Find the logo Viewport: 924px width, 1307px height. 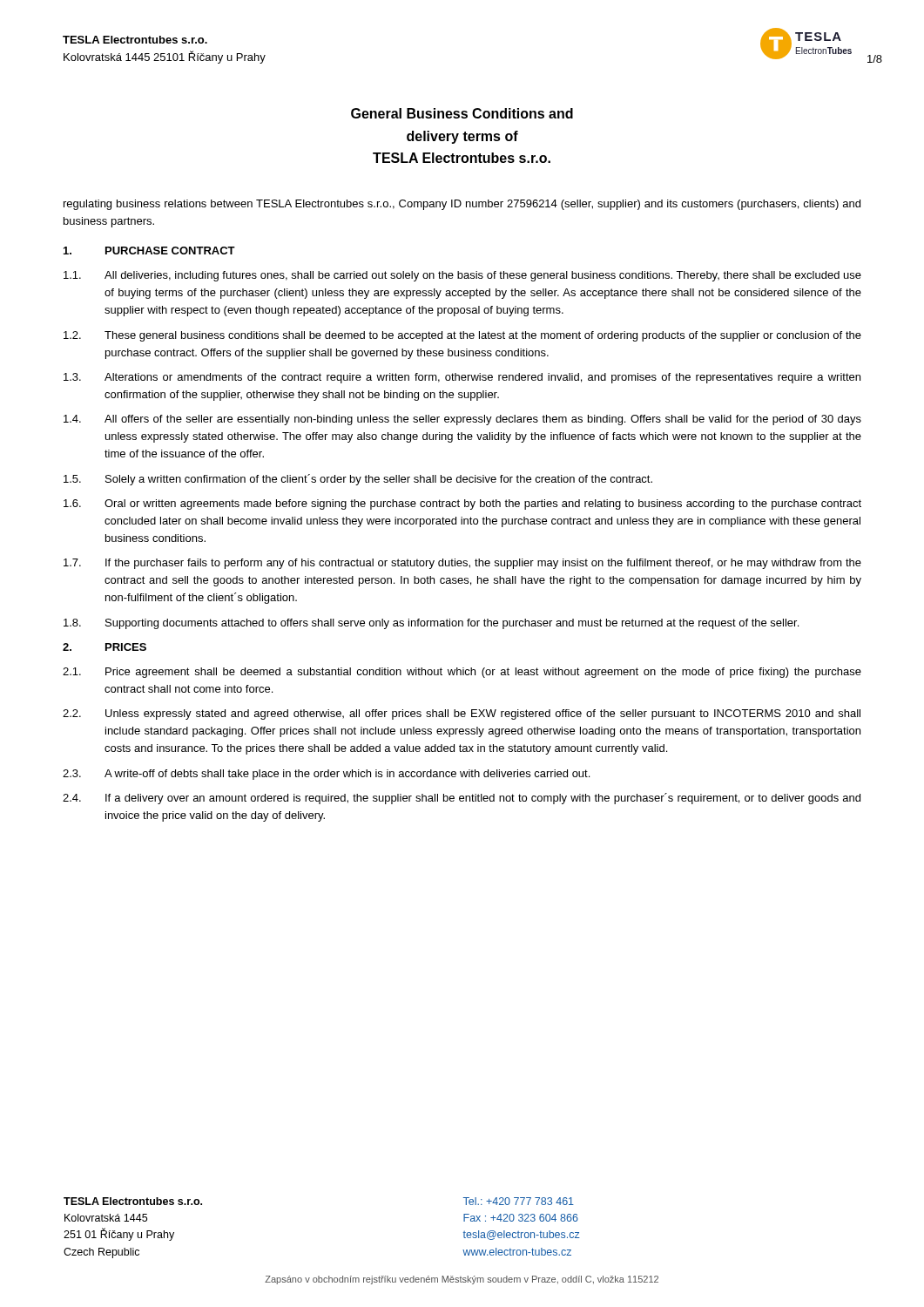point(821,48)
